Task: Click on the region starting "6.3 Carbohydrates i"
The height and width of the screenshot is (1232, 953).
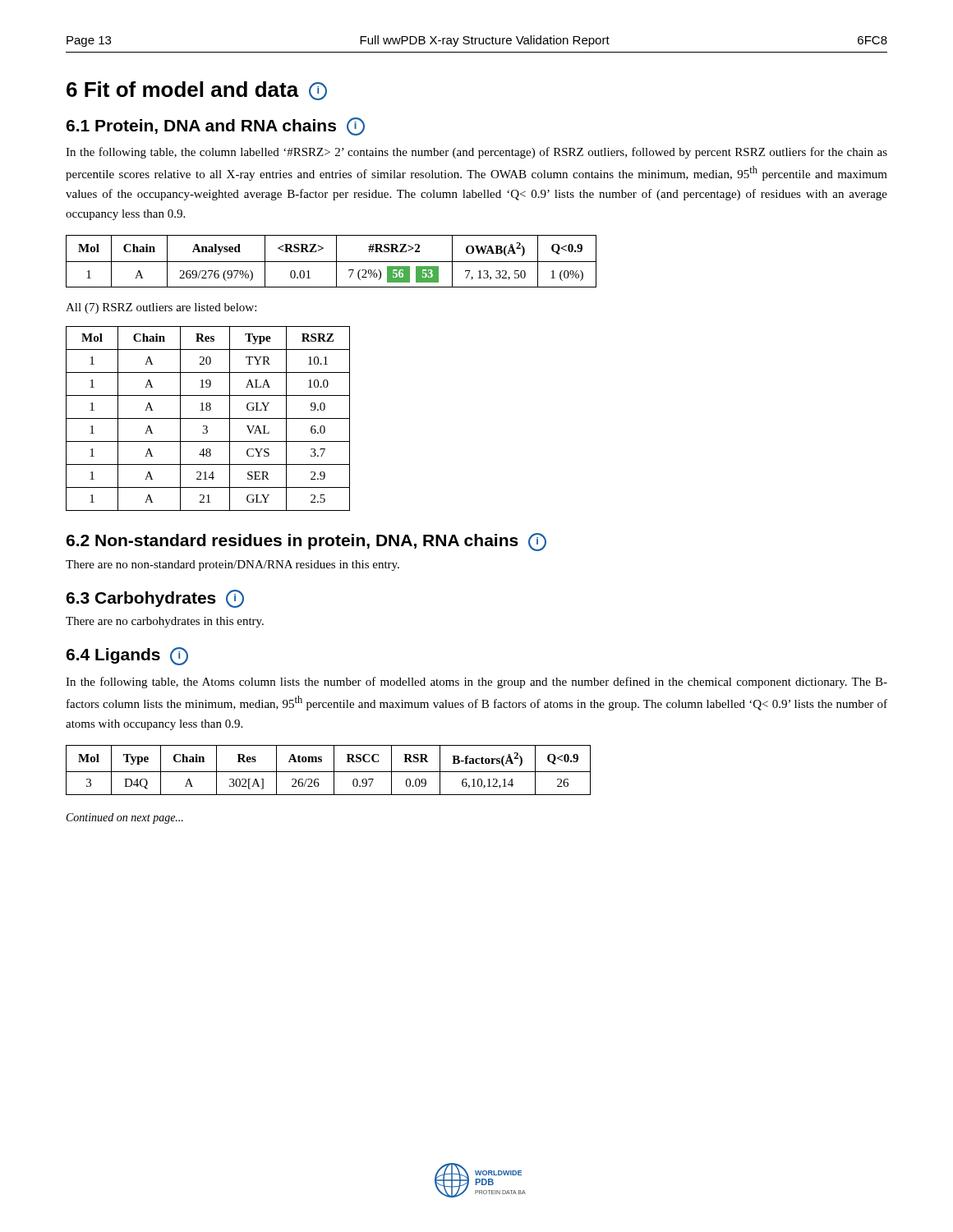Action: [155, 598]
